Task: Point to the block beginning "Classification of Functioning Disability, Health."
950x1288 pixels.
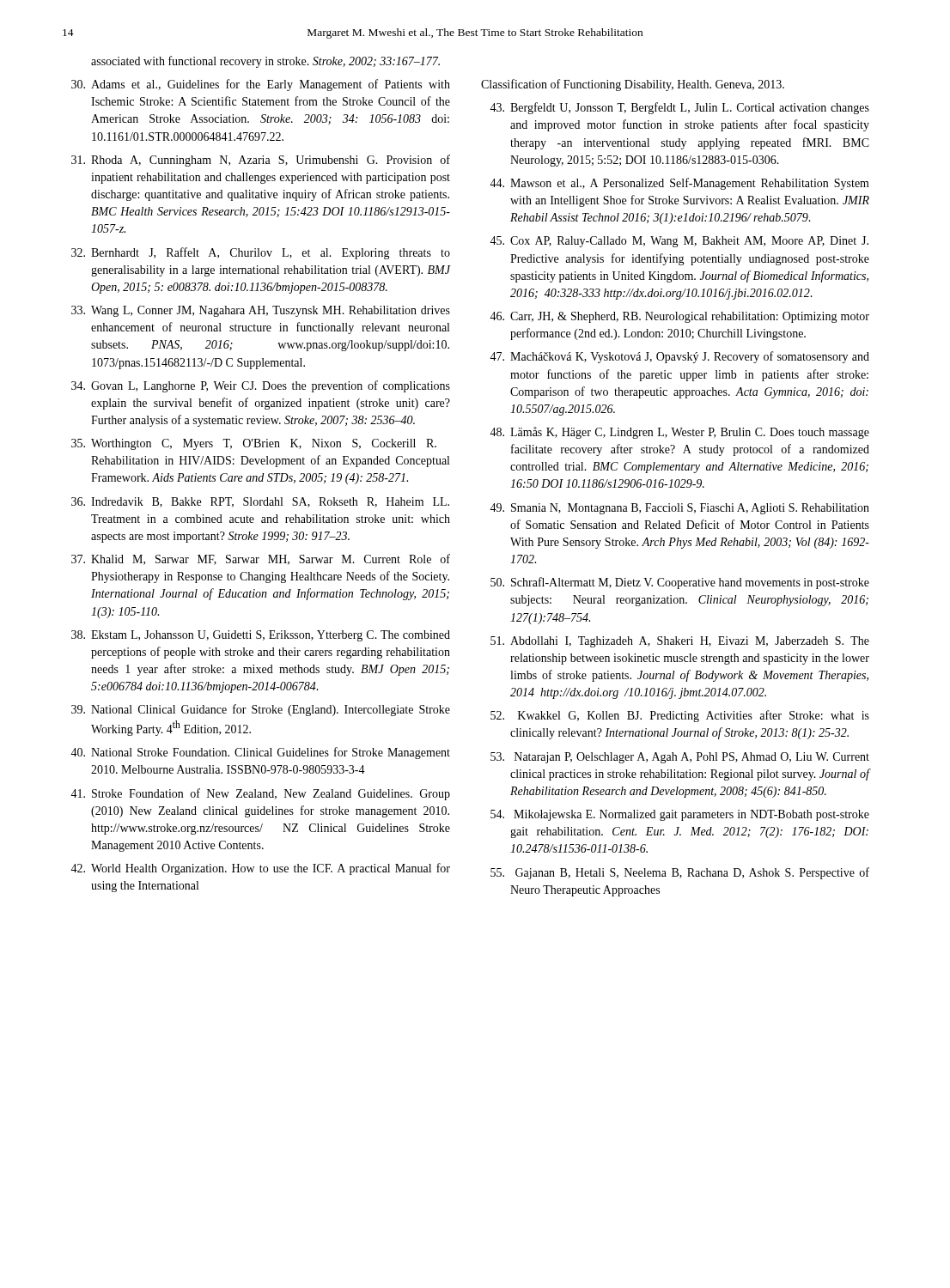Action: (x=633, y=85)
